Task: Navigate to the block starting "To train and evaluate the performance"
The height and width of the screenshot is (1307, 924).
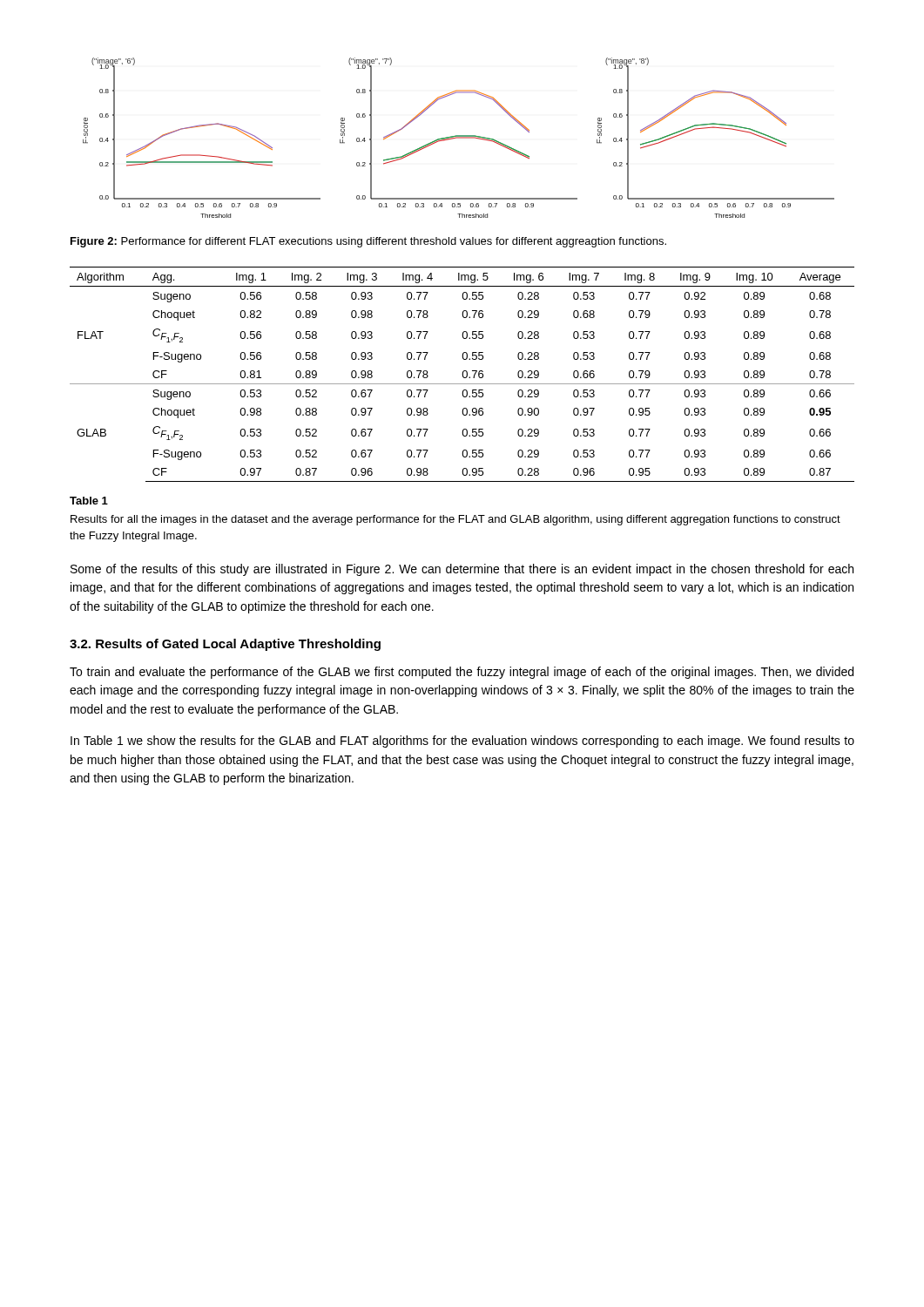Action: pos(462,726)
